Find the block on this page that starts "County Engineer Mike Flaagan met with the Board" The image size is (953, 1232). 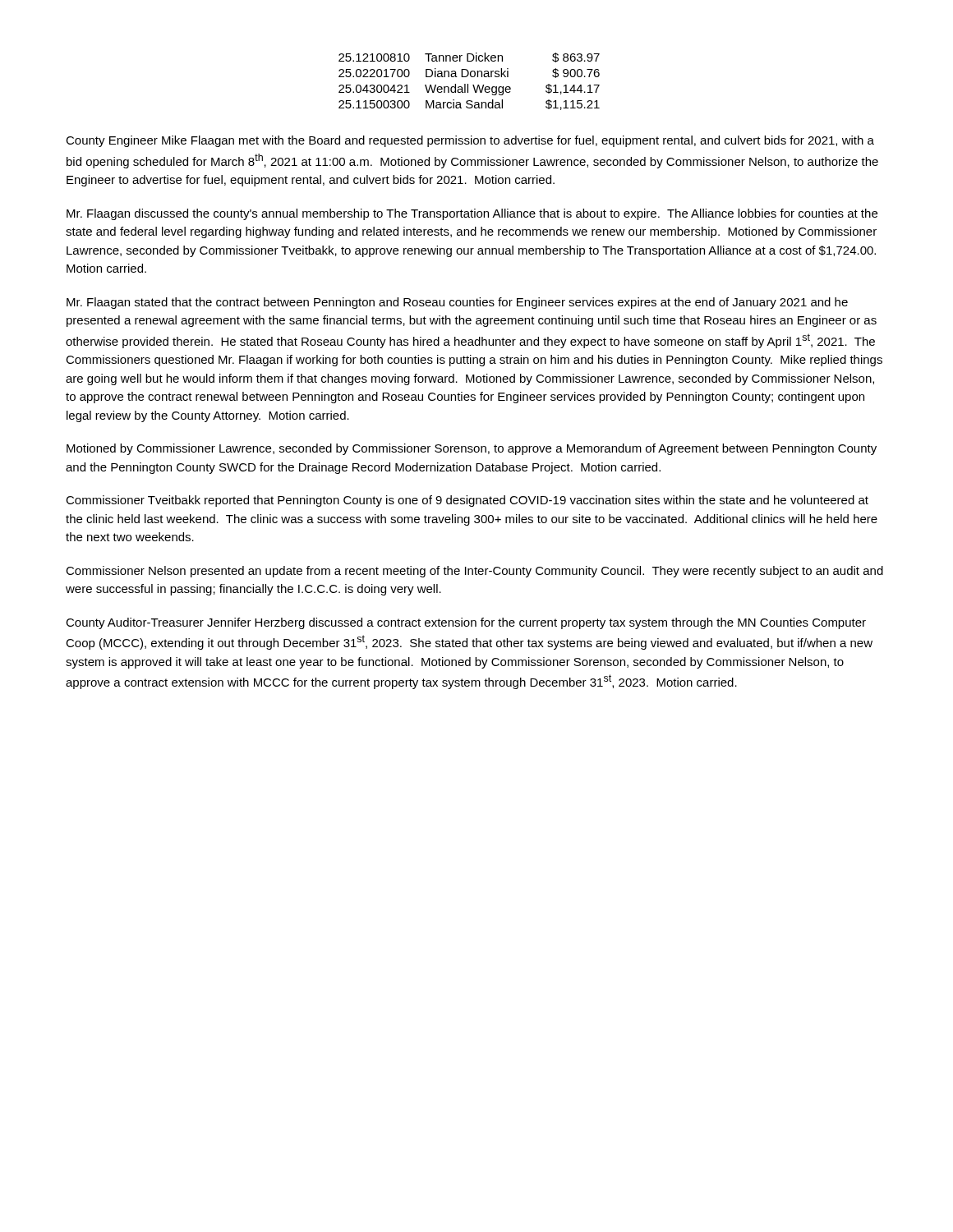472,160
